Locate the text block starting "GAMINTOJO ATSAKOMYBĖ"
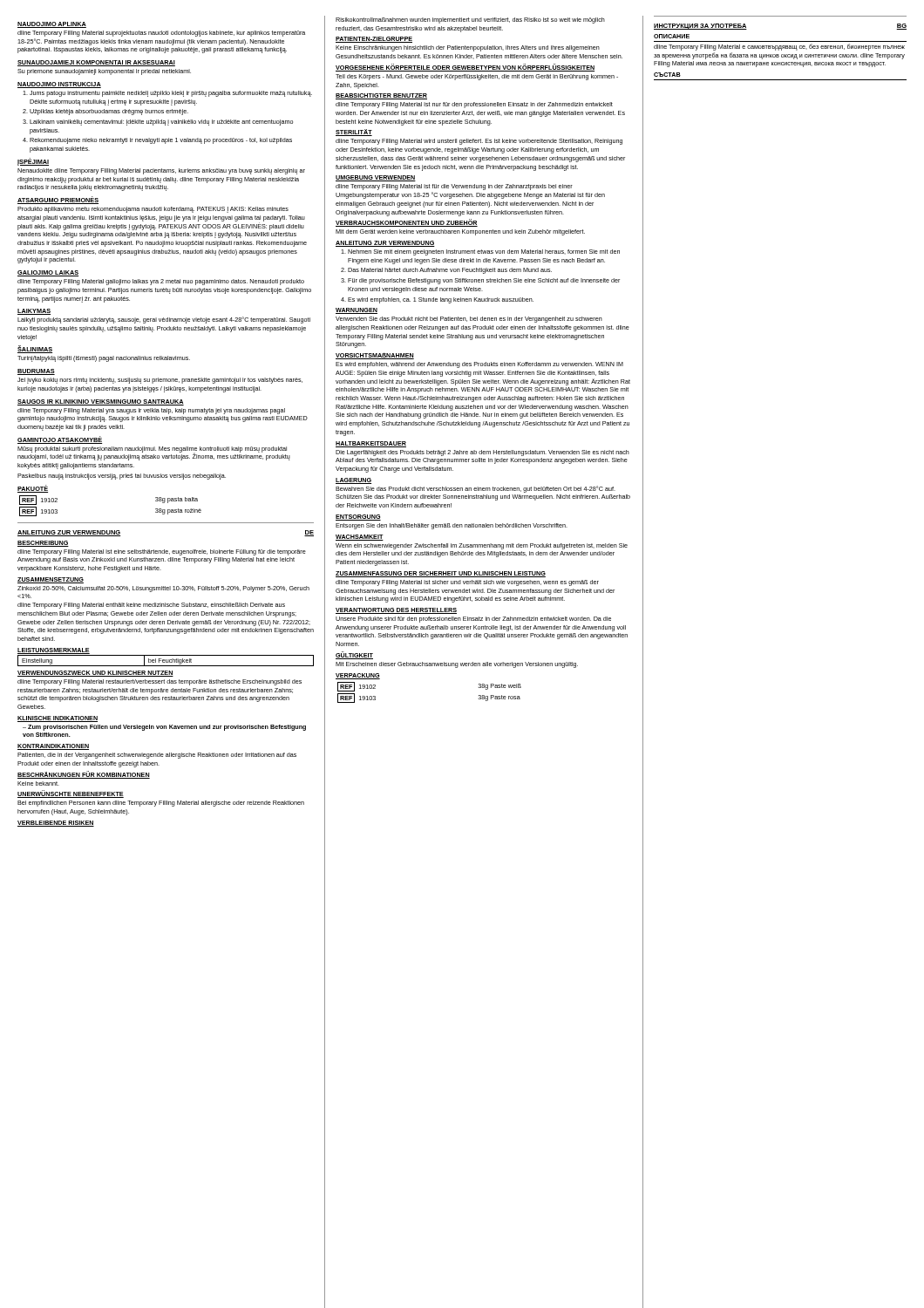The width and height of the screenshot is (924, 1308). 60,440
